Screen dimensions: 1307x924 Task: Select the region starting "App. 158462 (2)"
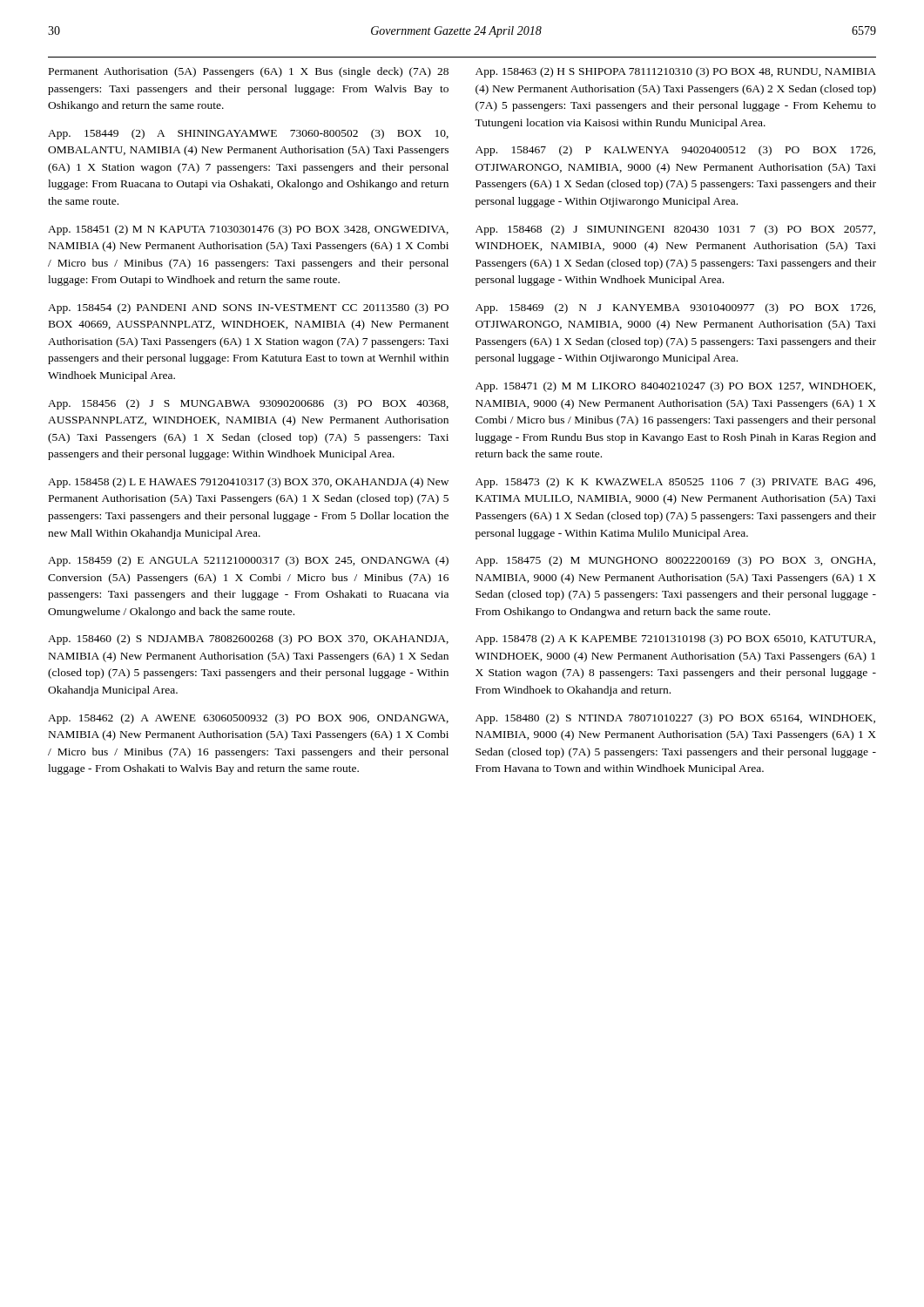pyautogui.click(x=248, y=743)
